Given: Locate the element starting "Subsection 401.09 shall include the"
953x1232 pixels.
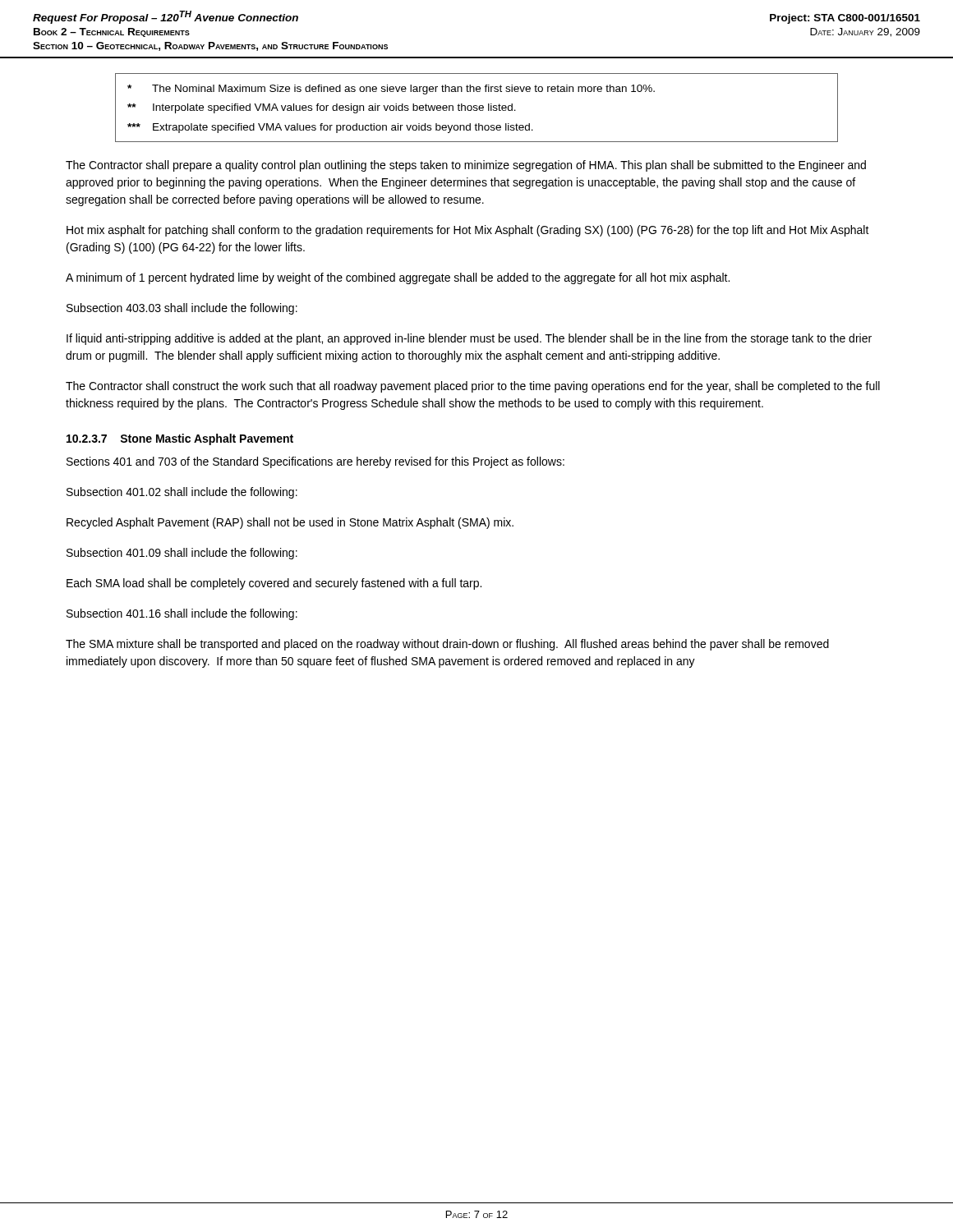Looking at the screenshot, I should [x=182, y=553].
